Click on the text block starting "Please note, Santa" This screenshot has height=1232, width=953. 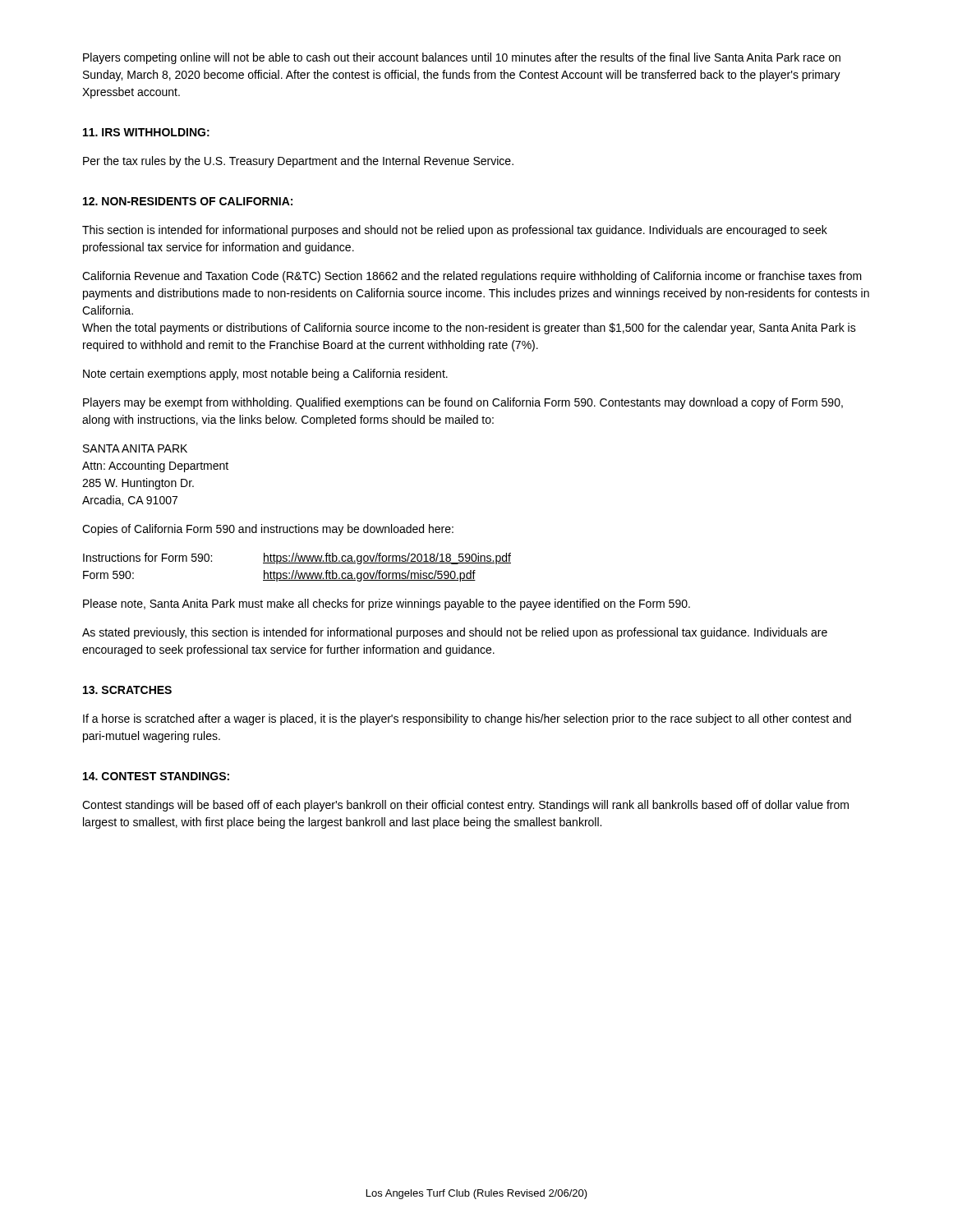click(x=386, y=604)
